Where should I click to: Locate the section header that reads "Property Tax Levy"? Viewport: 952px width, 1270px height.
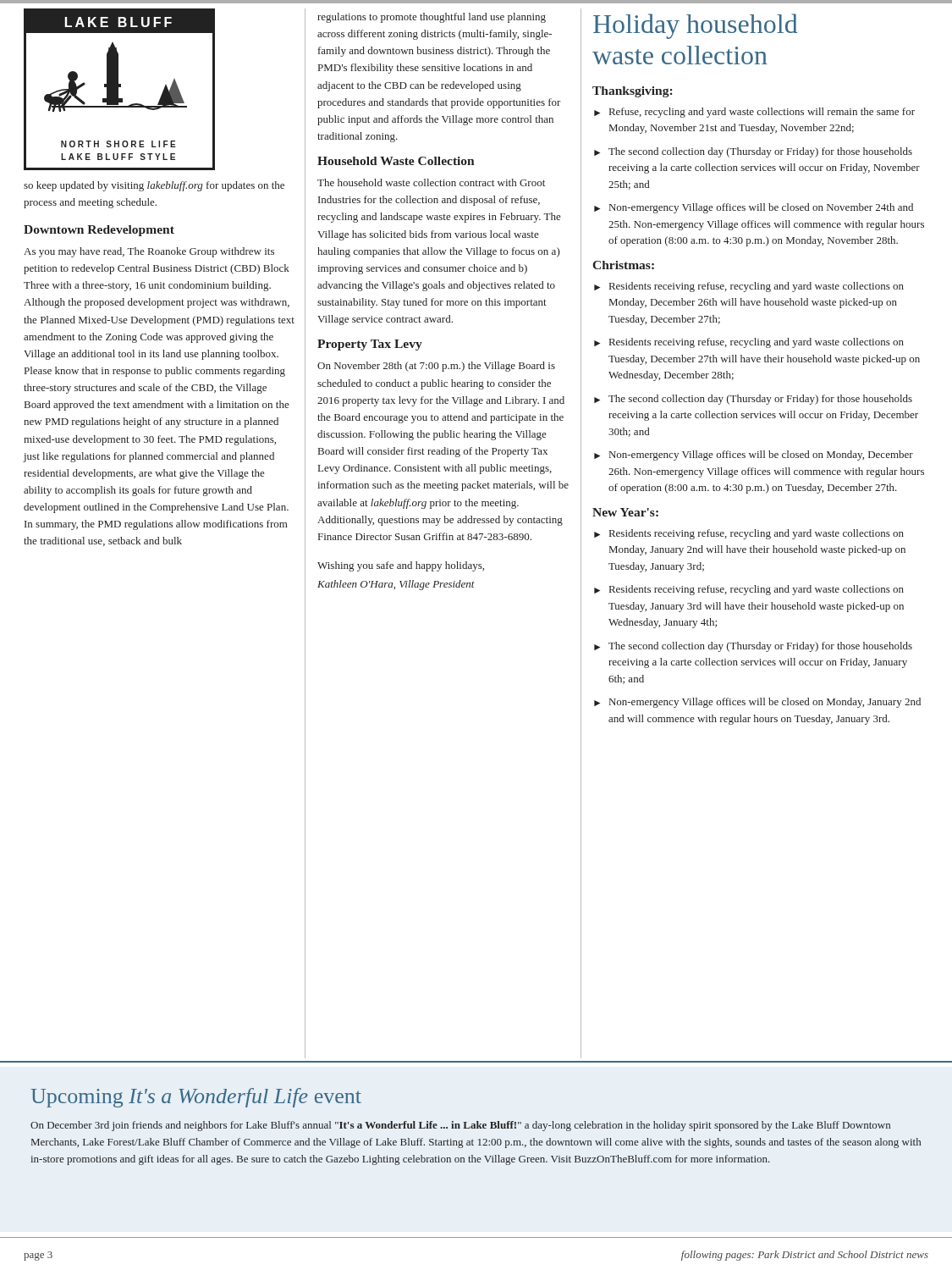click(370, 344)
